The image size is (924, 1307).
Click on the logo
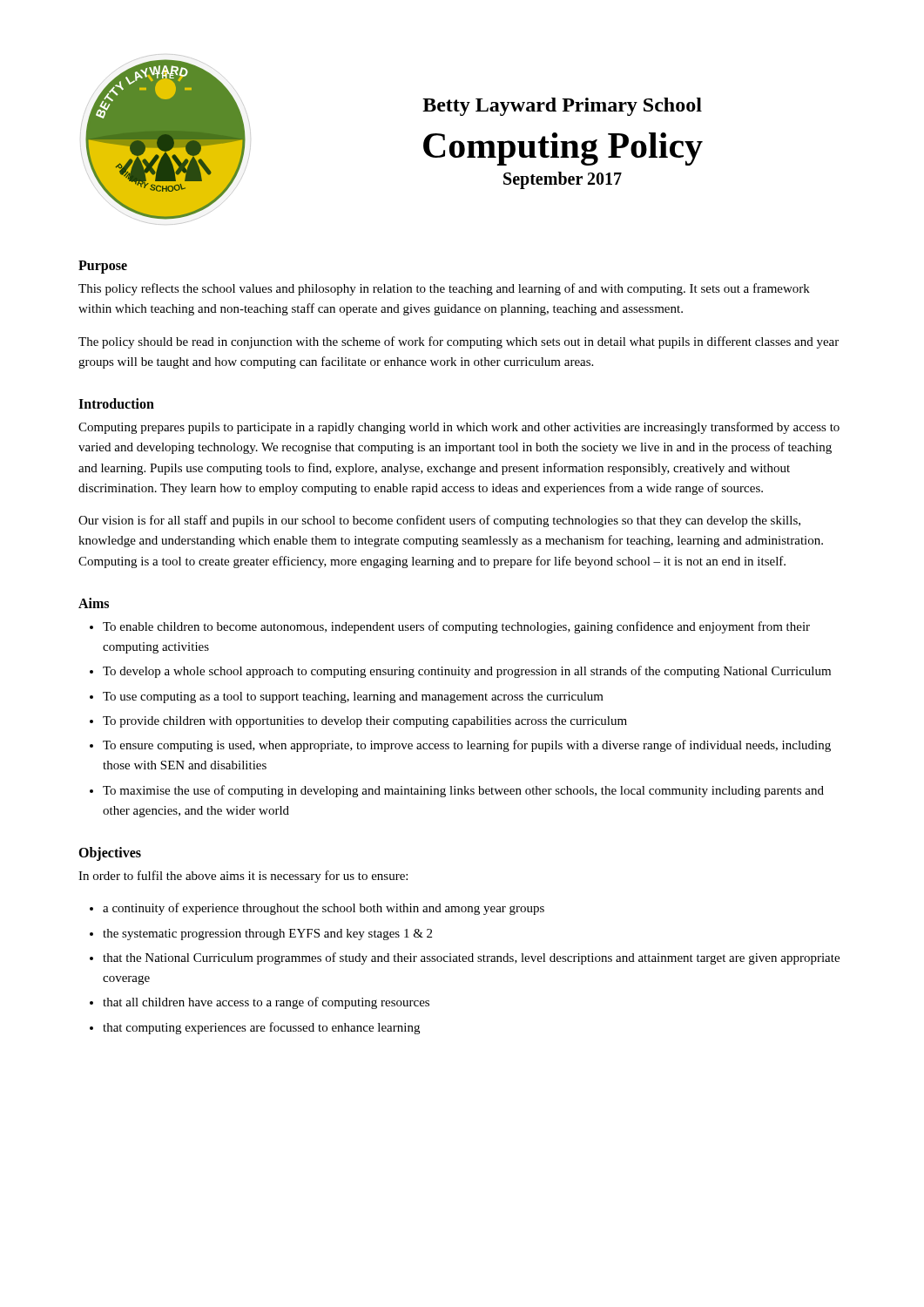pyautogui.click(x=170, y=141)
